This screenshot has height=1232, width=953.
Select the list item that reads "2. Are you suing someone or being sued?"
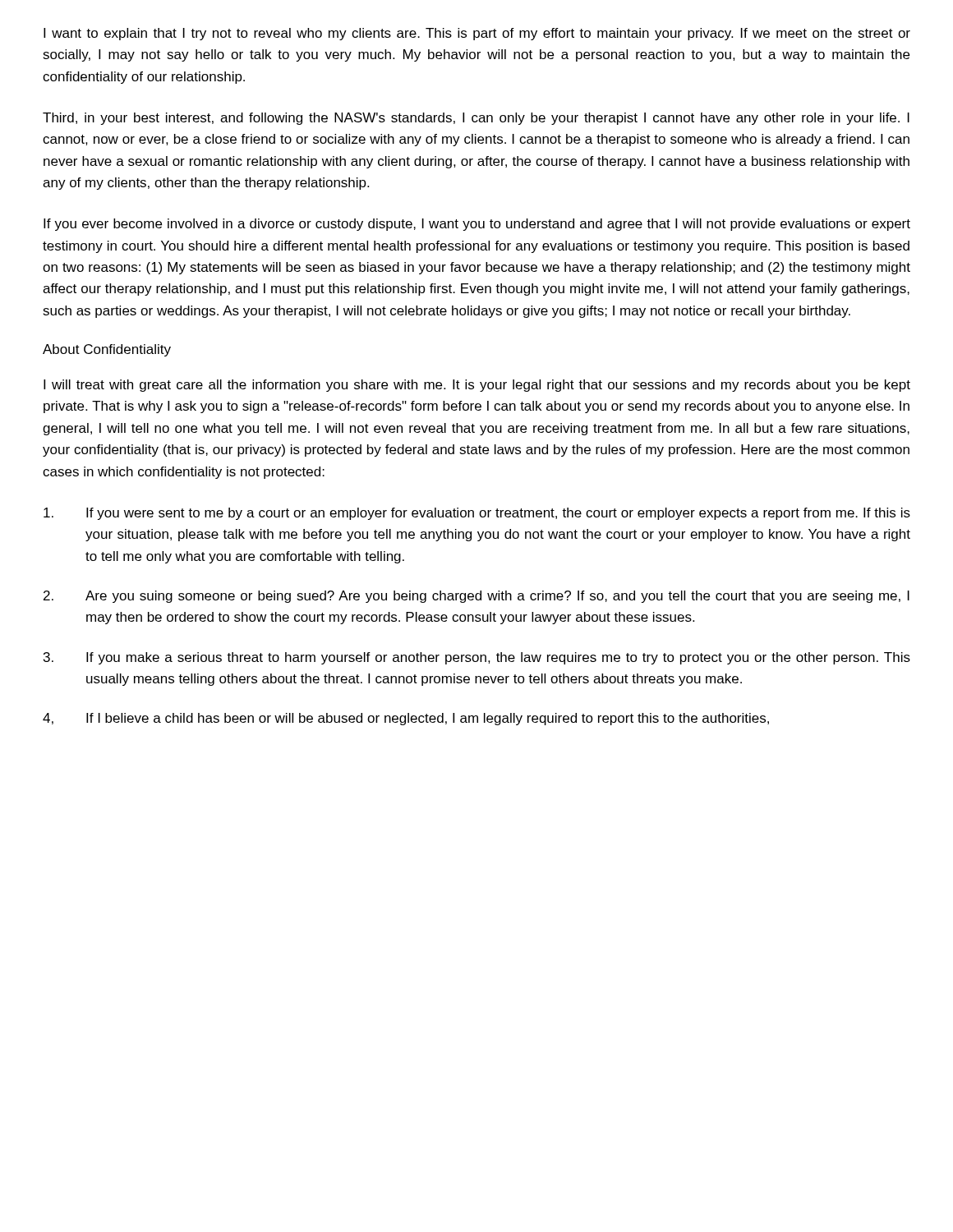pyautogui.click(x=476, y=607)
